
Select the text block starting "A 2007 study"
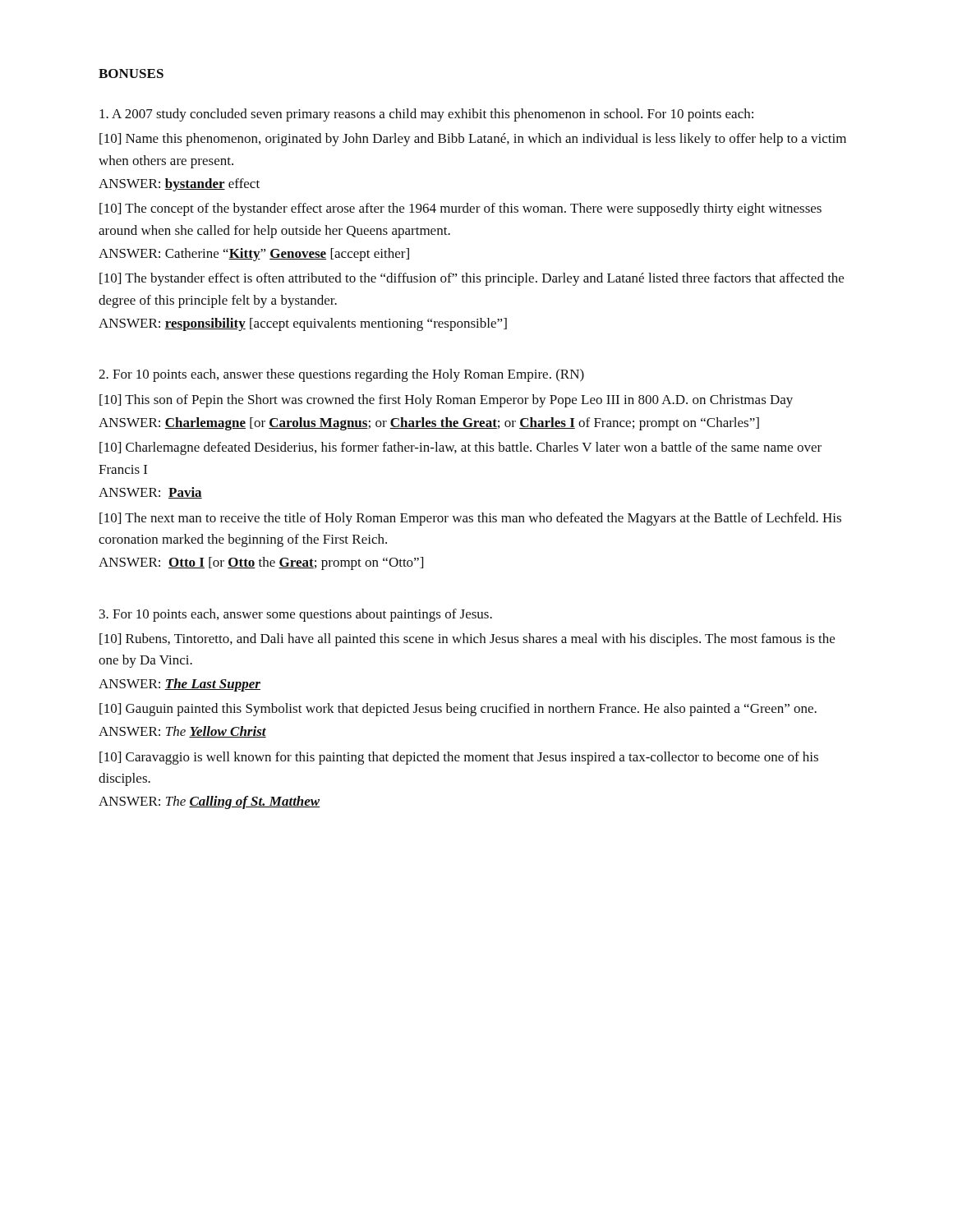pos(476,219)
